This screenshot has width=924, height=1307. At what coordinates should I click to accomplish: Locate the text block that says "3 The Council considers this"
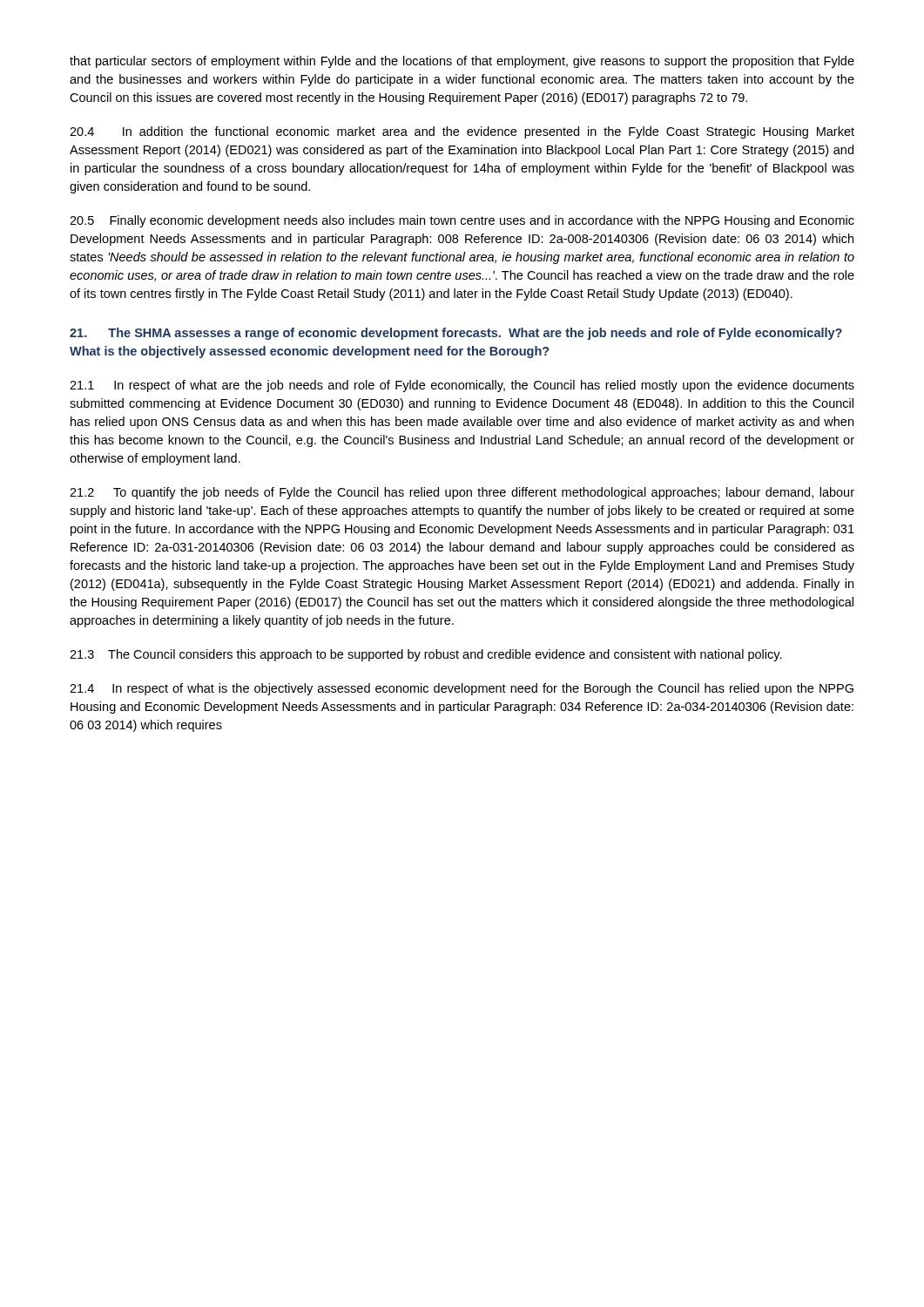[x=426, y=655]
